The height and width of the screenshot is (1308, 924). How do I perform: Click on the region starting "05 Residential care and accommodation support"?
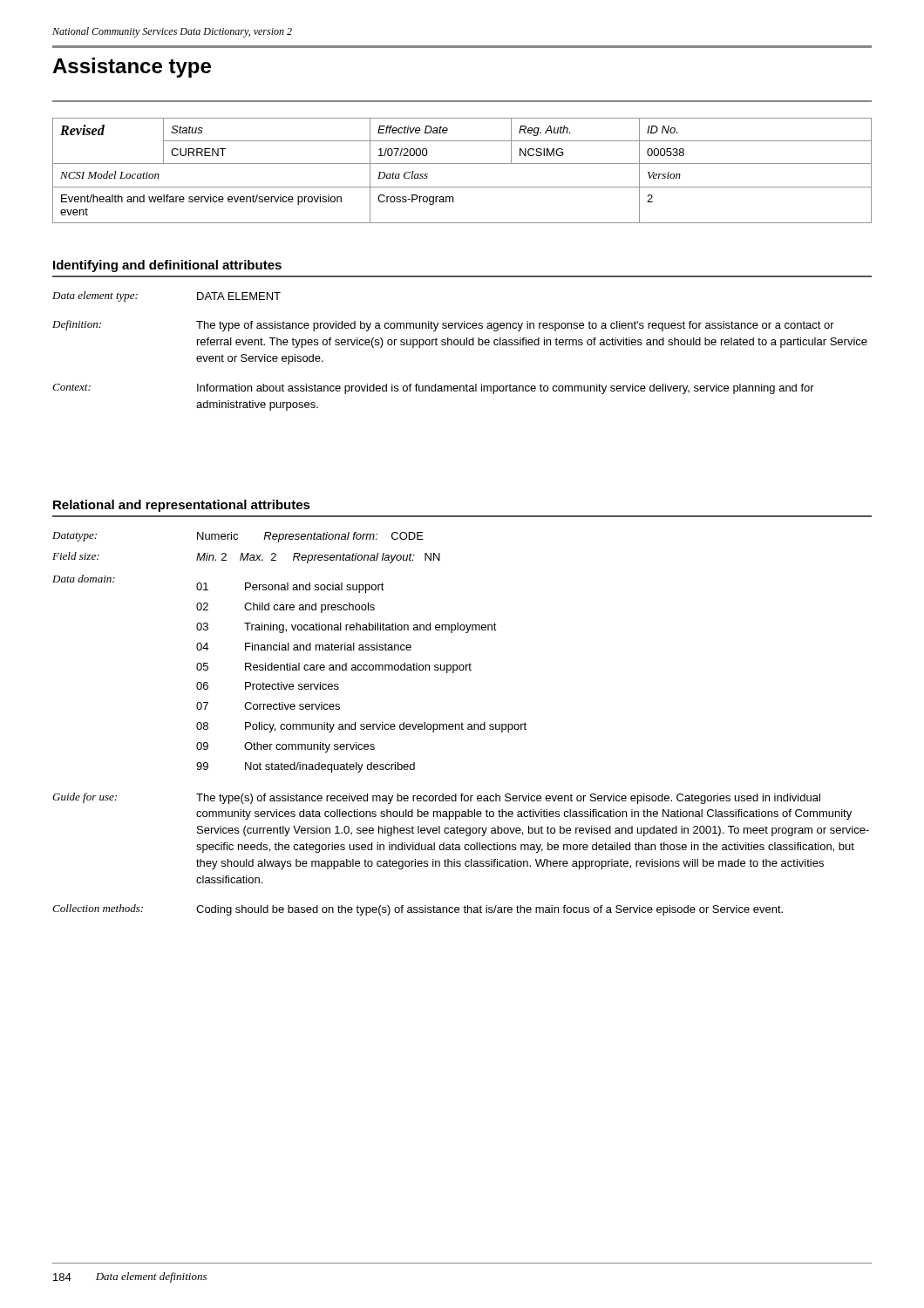pos(361,667)
